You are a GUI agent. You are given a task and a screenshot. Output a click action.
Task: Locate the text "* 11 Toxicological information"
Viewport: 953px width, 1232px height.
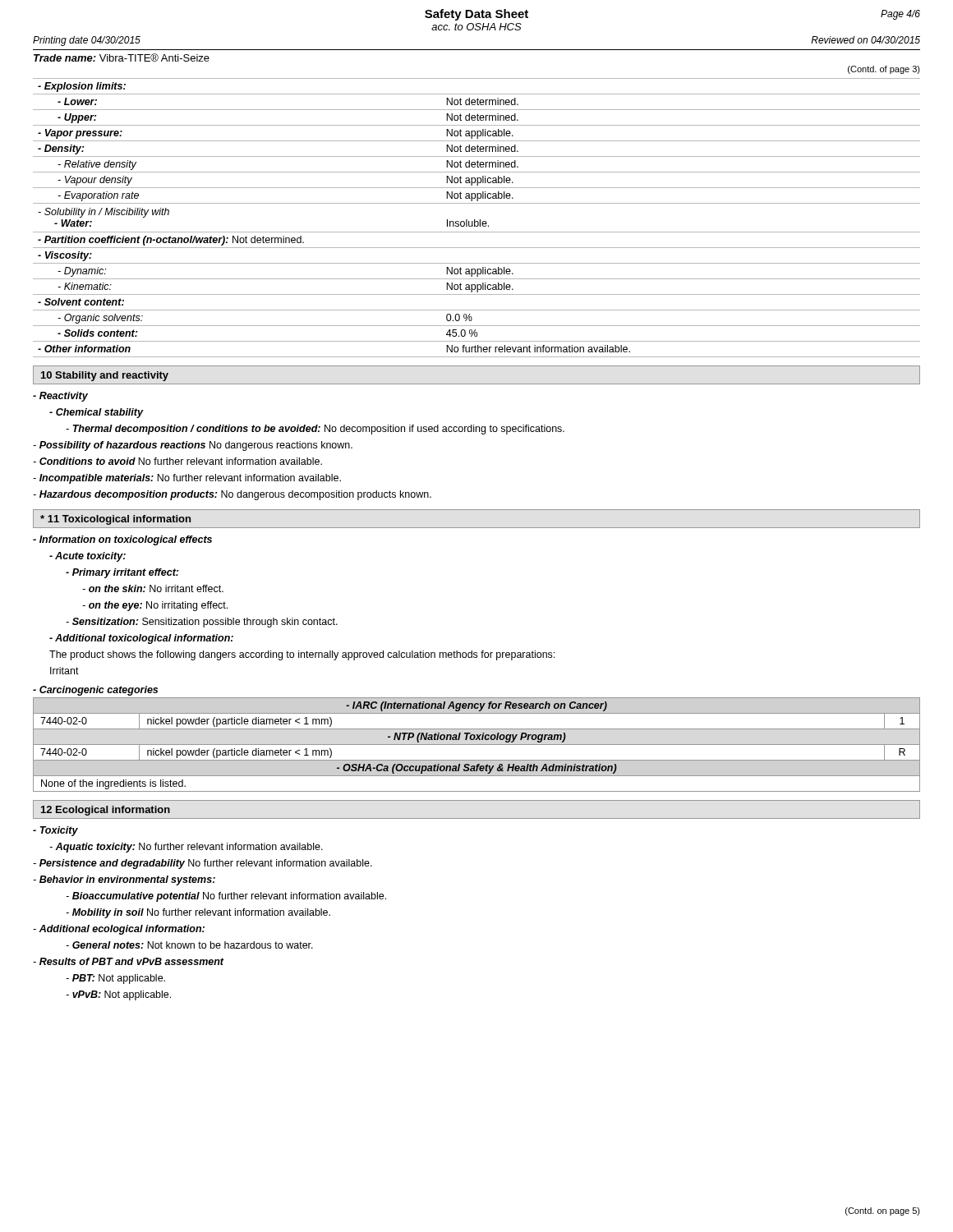116,519
